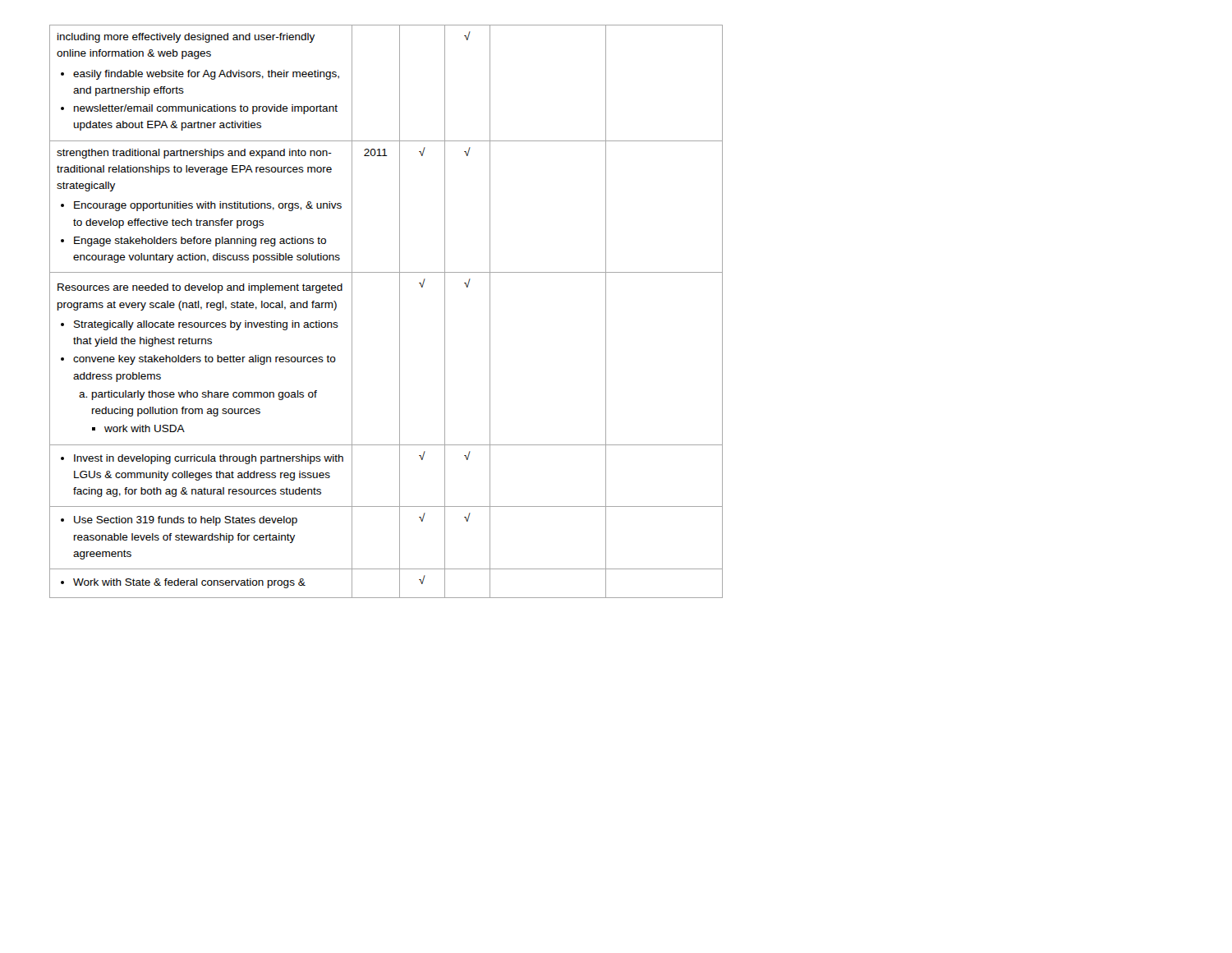The image size is (1232, 953).
Task: Locate the table
Action: point(616,311)
